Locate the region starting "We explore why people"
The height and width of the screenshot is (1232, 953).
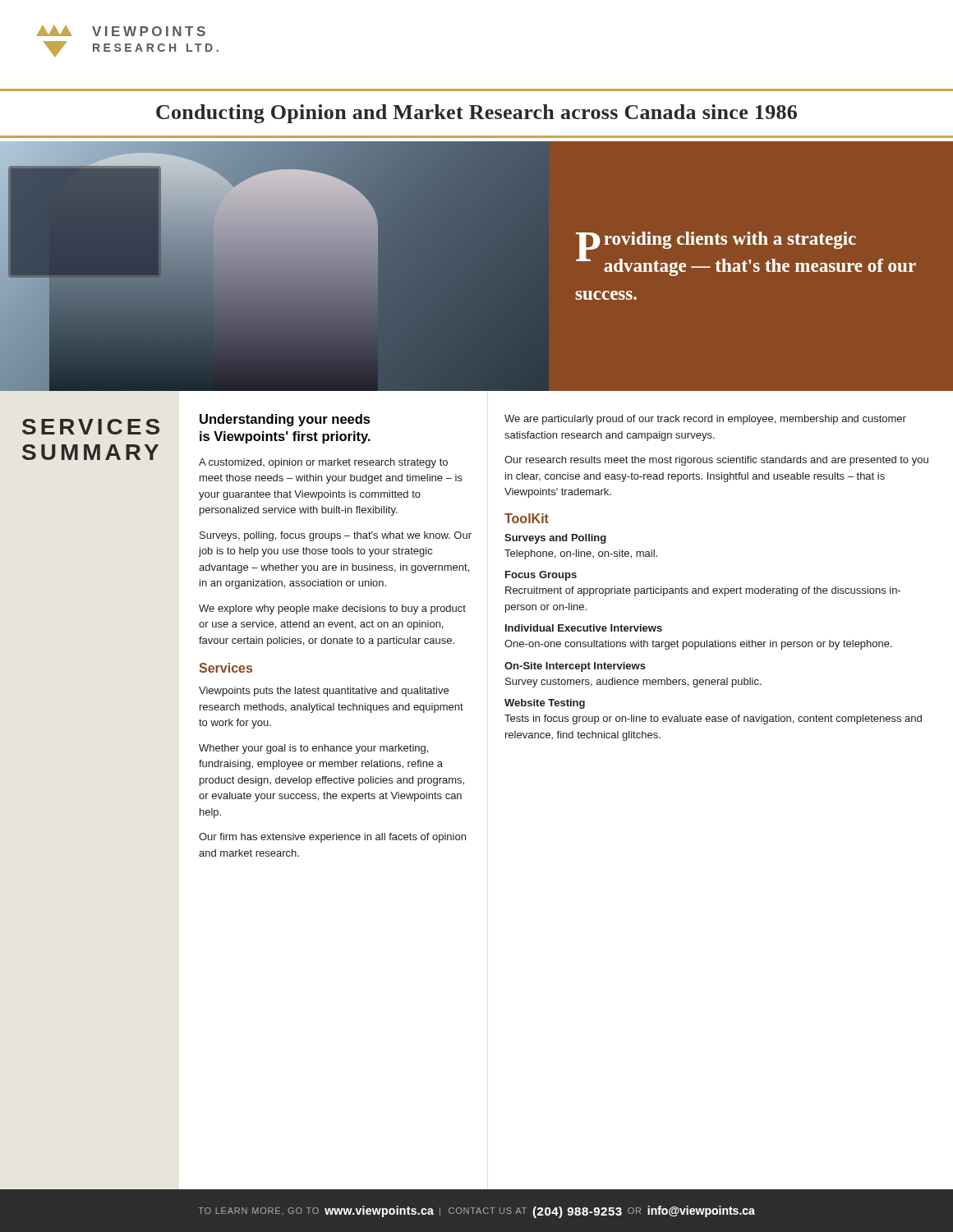click(332, 624)
